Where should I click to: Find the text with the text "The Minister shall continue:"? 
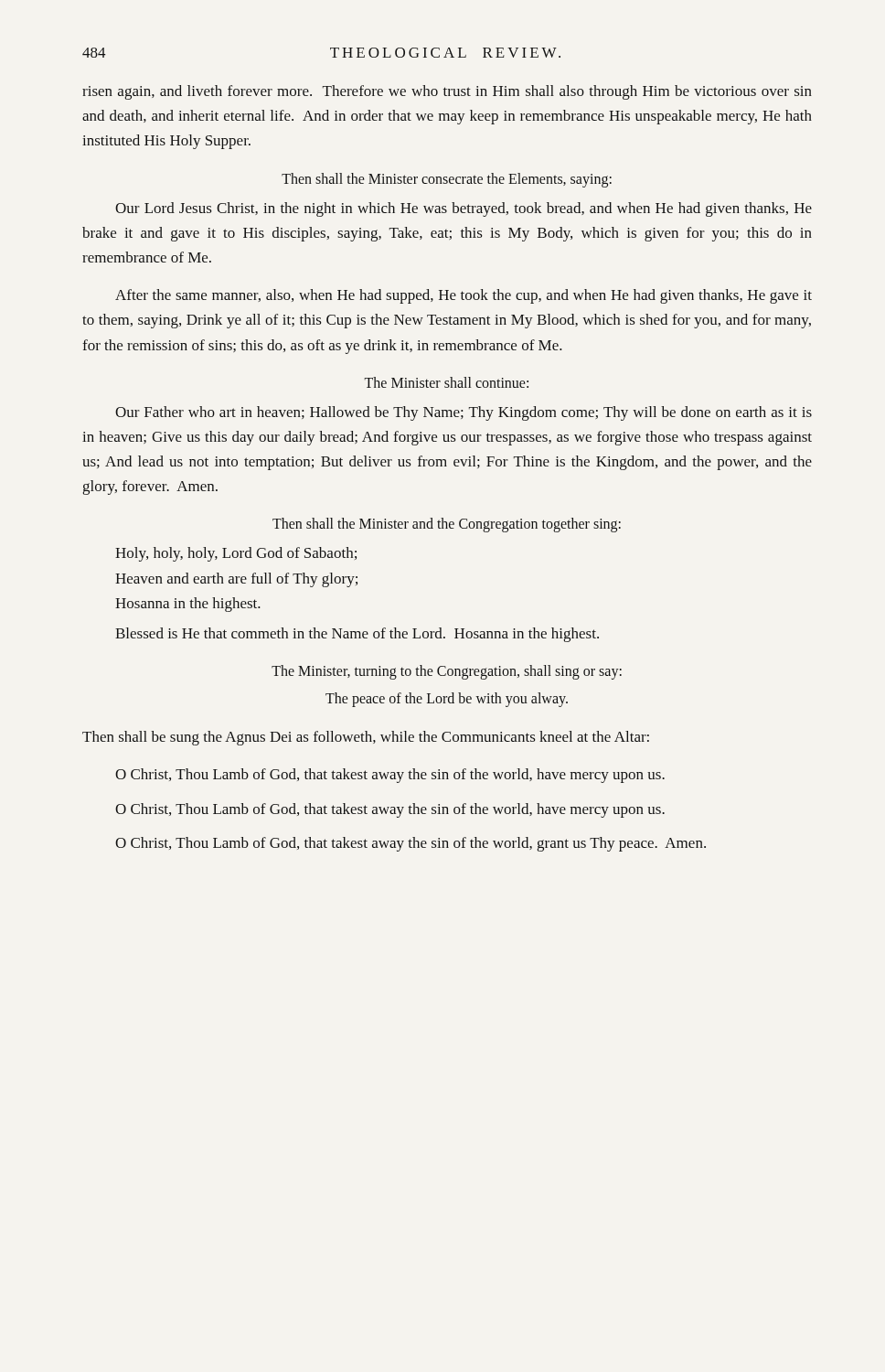[x=447, y=383]
